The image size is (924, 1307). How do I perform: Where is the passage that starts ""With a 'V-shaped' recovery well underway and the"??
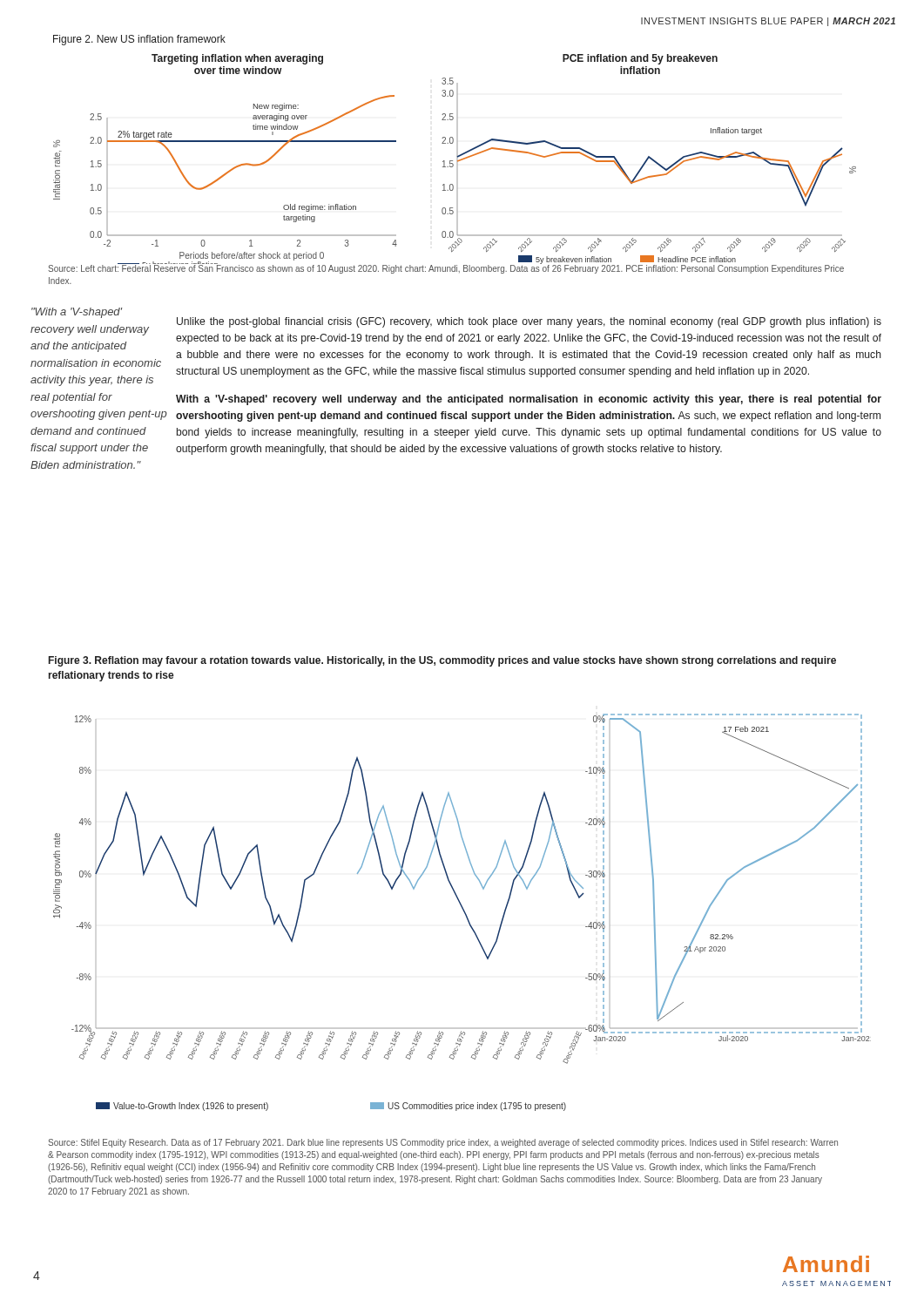(x=99, y=388)
